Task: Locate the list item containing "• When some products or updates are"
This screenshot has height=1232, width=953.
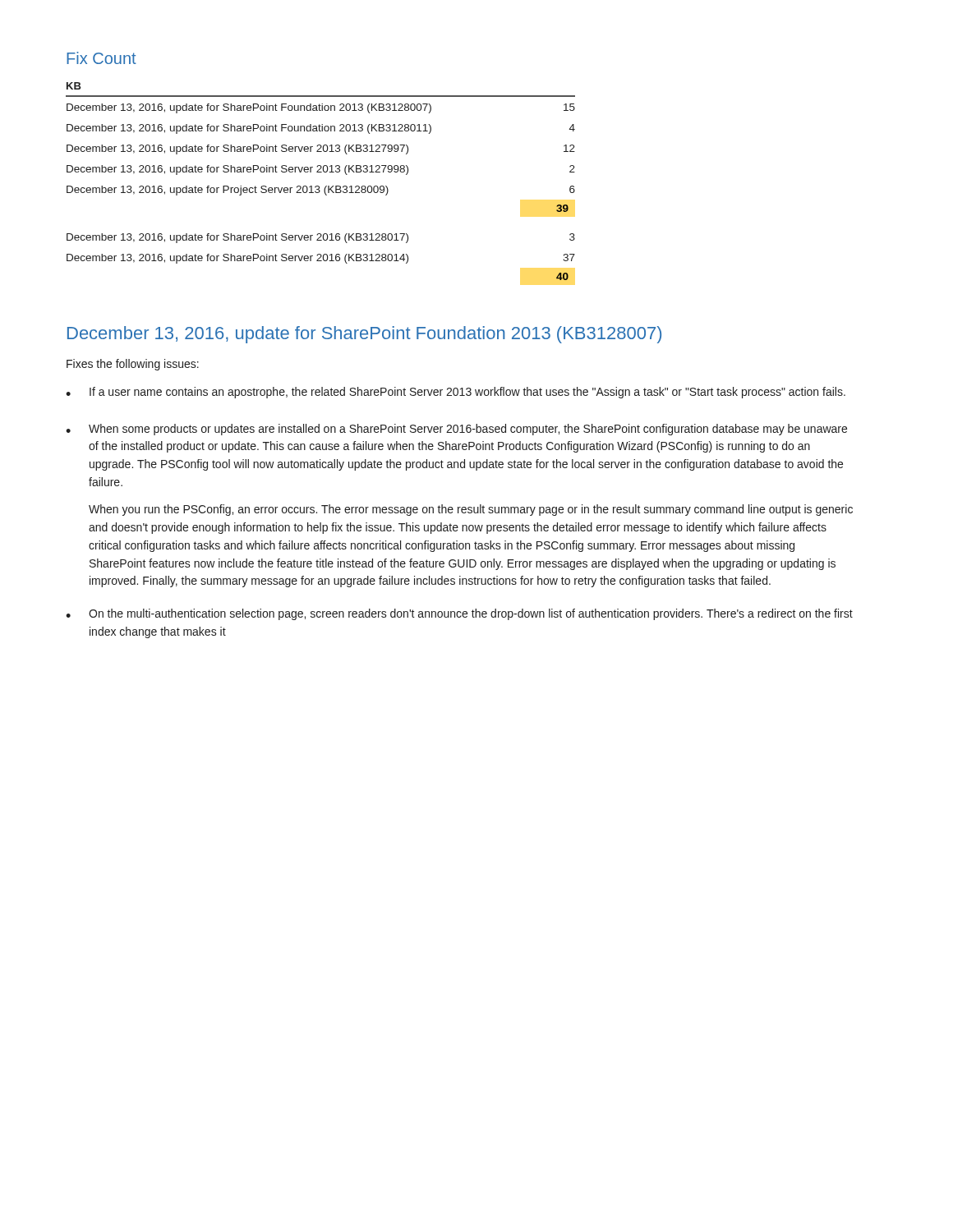Action: (460, 505)
